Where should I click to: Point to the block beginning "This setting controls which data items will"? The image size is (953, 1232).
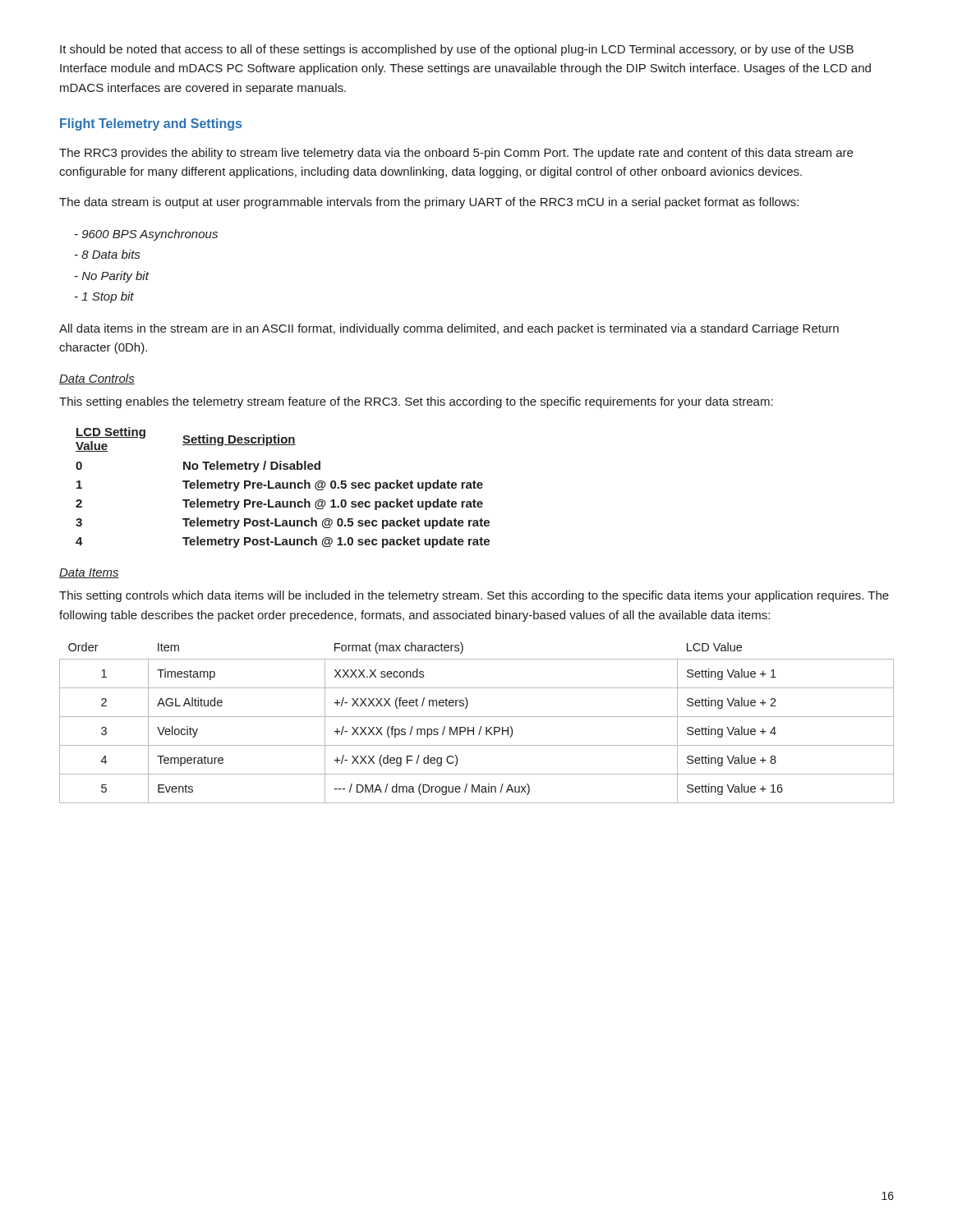[474, 605]
